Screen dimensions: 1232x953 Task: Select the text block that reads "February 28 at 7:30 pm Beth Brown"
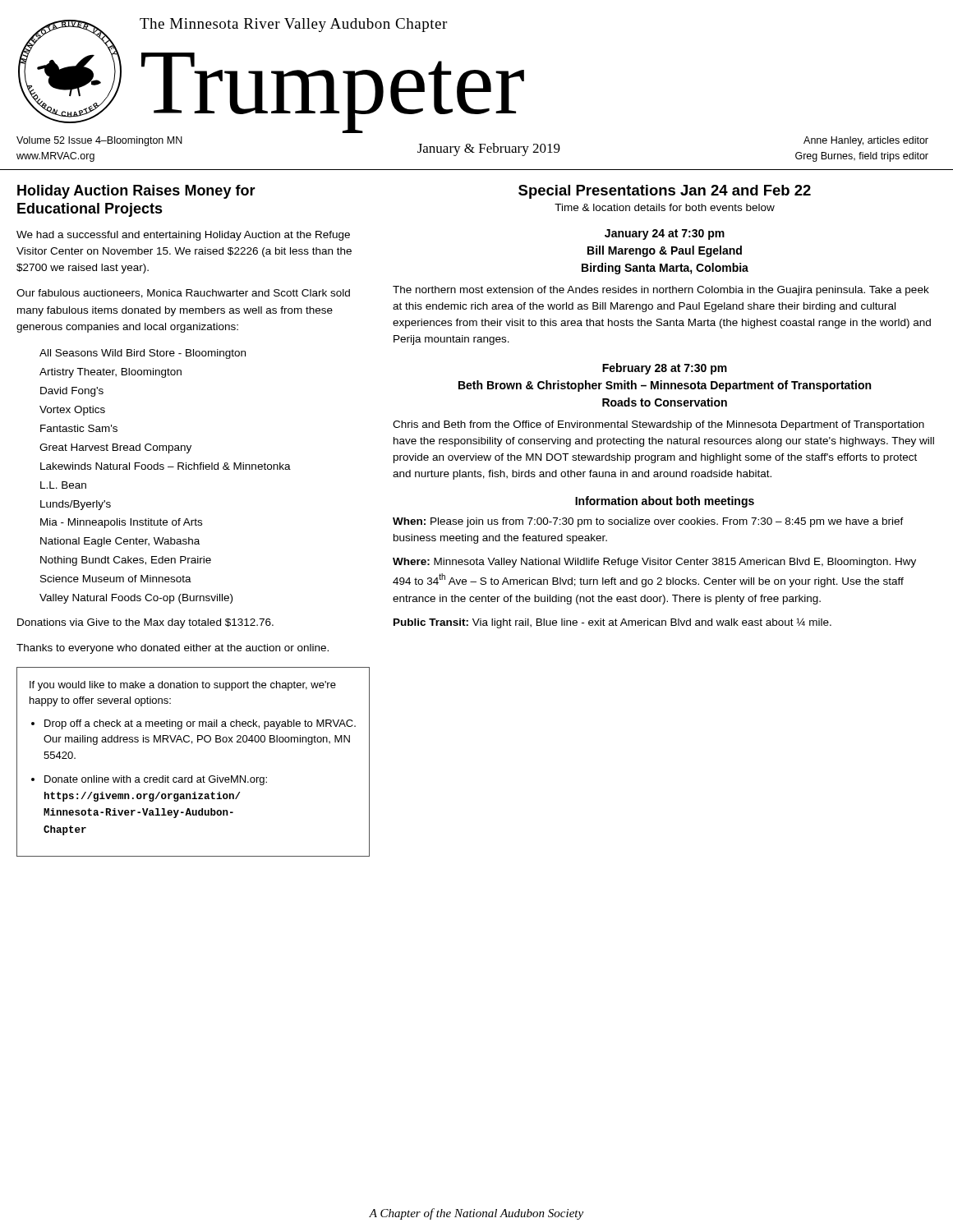[665, 385]
